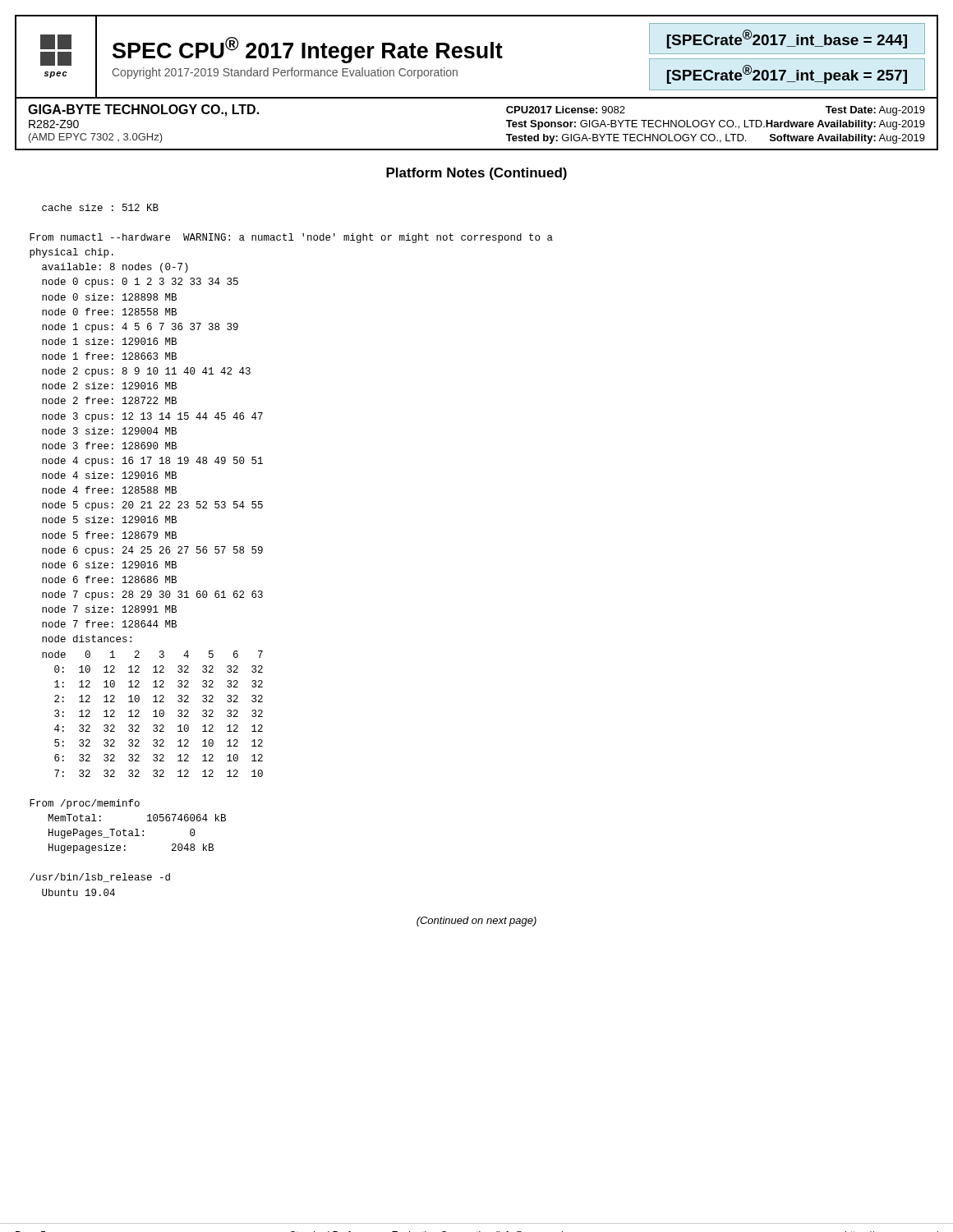This screenshot has height=1232, width=953.
Task: Find the text that reads "(Continued on next page)"
Action: [x=476, y=920]
